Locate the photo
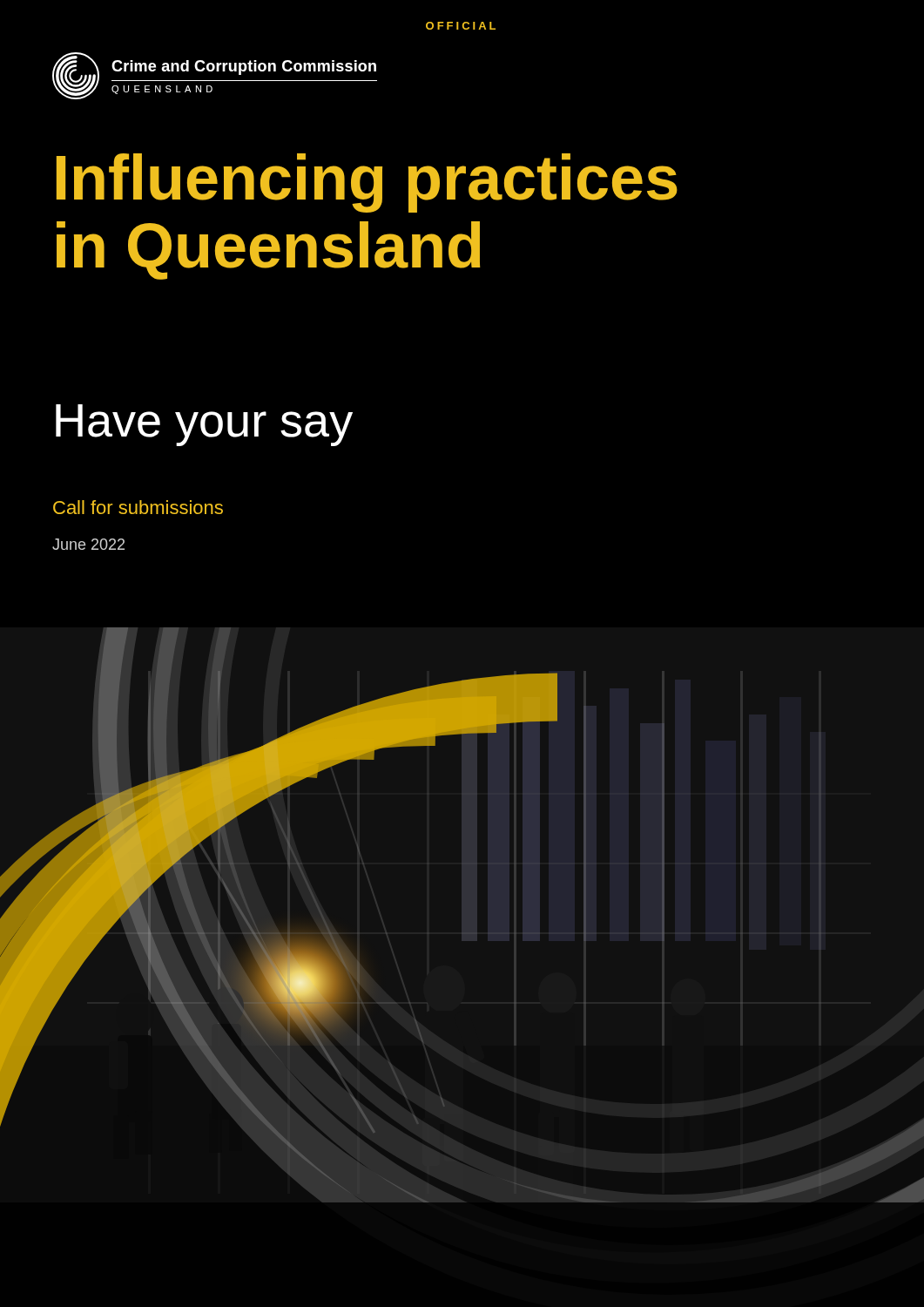 [x=462, y=967]
